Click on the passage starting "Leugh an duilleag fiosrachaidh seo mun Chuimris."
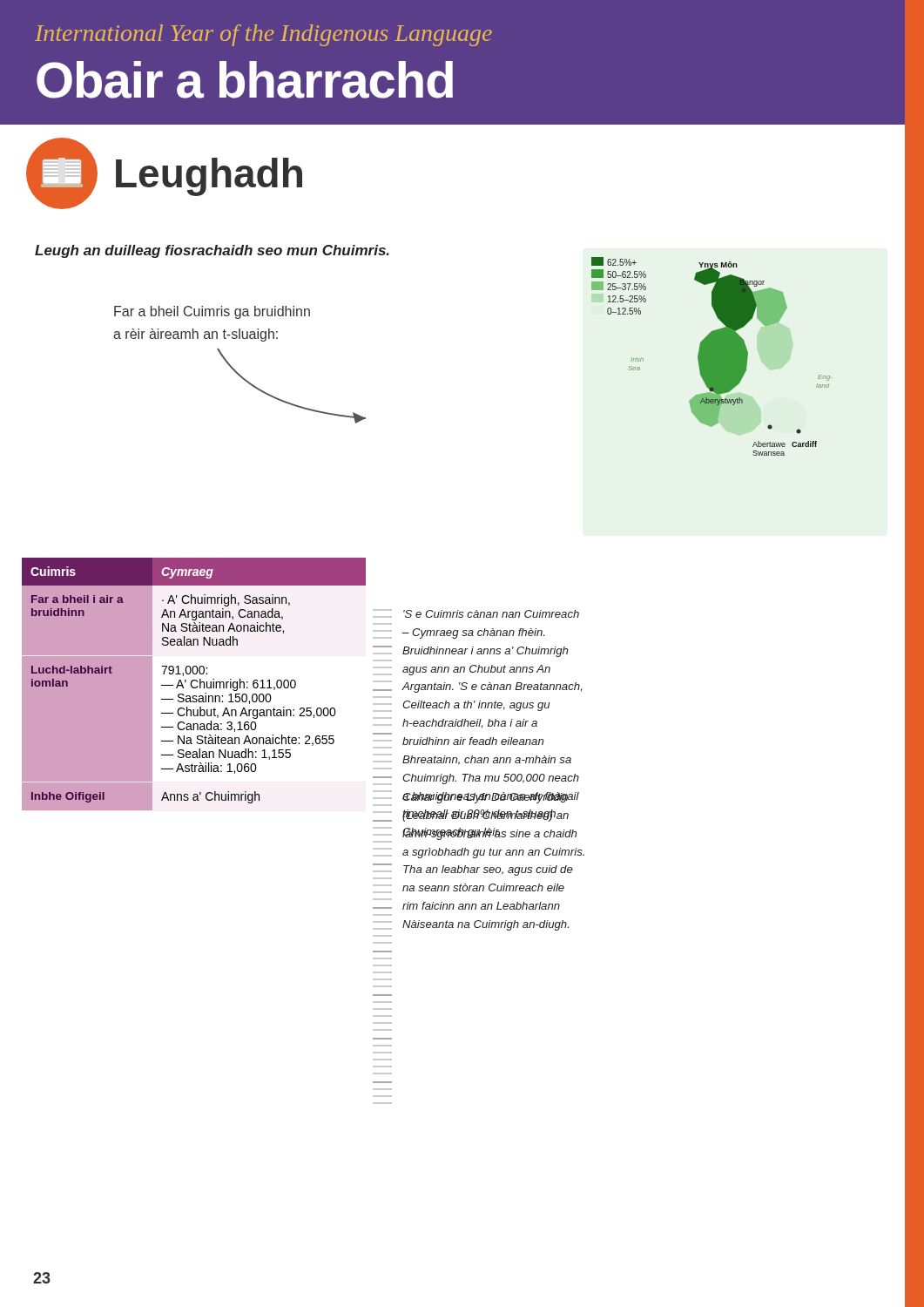The image size is (924, 1307). 213,250
